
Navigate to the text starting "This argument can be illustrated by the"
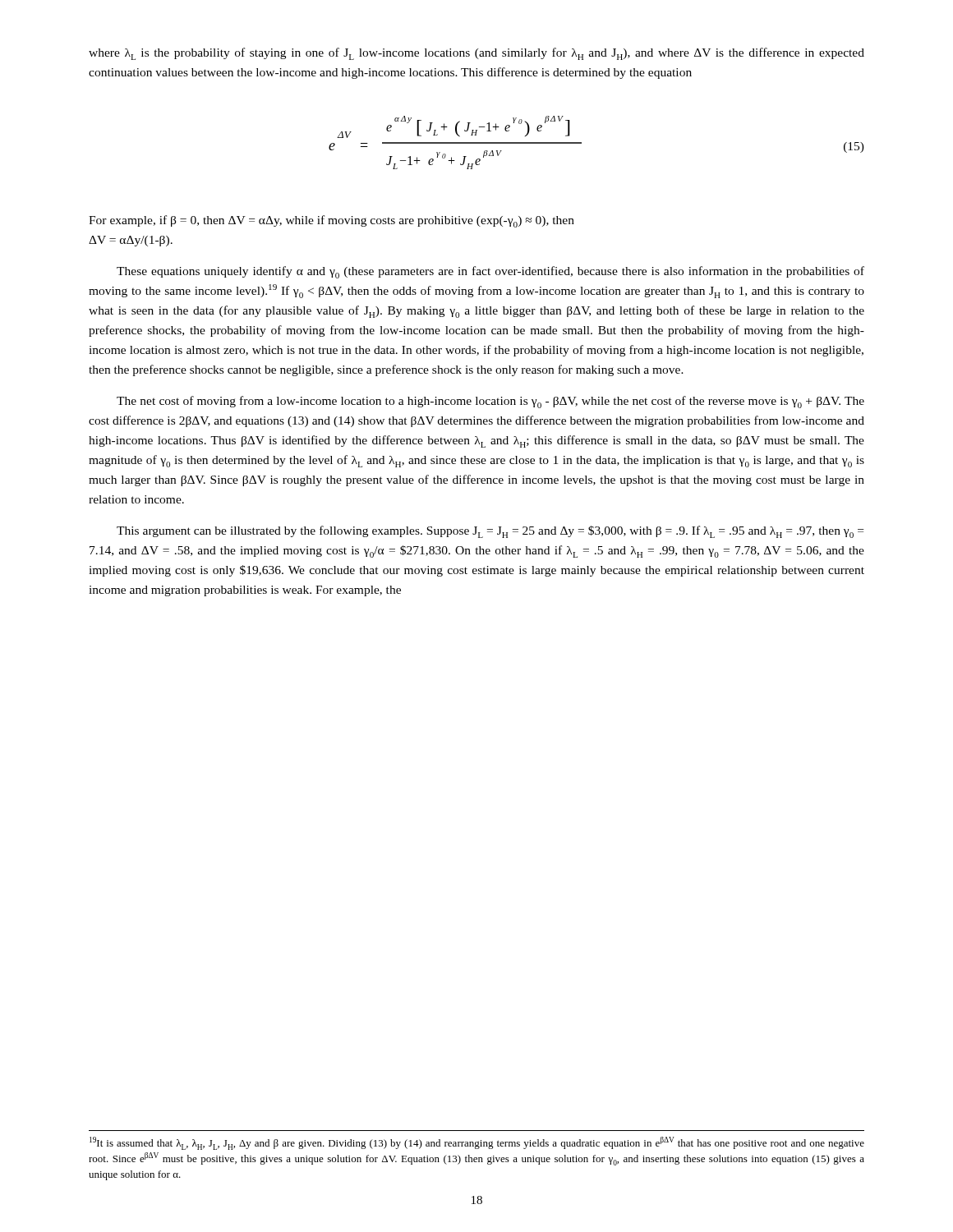[x=476, y=560]
